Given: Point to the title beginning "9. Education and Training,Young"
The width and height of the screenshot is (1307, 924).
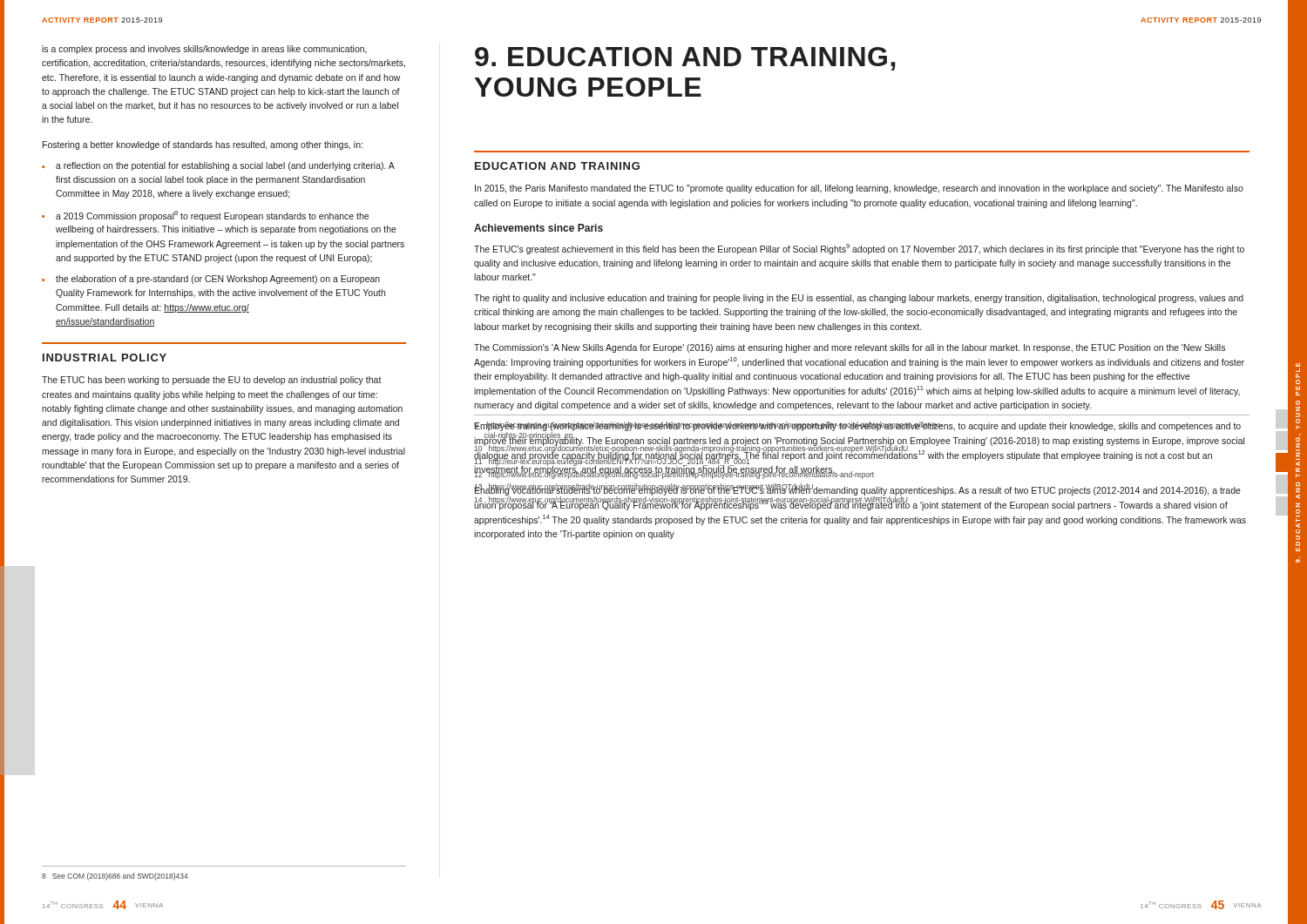Looking at the screenshot, I should 686,72.
